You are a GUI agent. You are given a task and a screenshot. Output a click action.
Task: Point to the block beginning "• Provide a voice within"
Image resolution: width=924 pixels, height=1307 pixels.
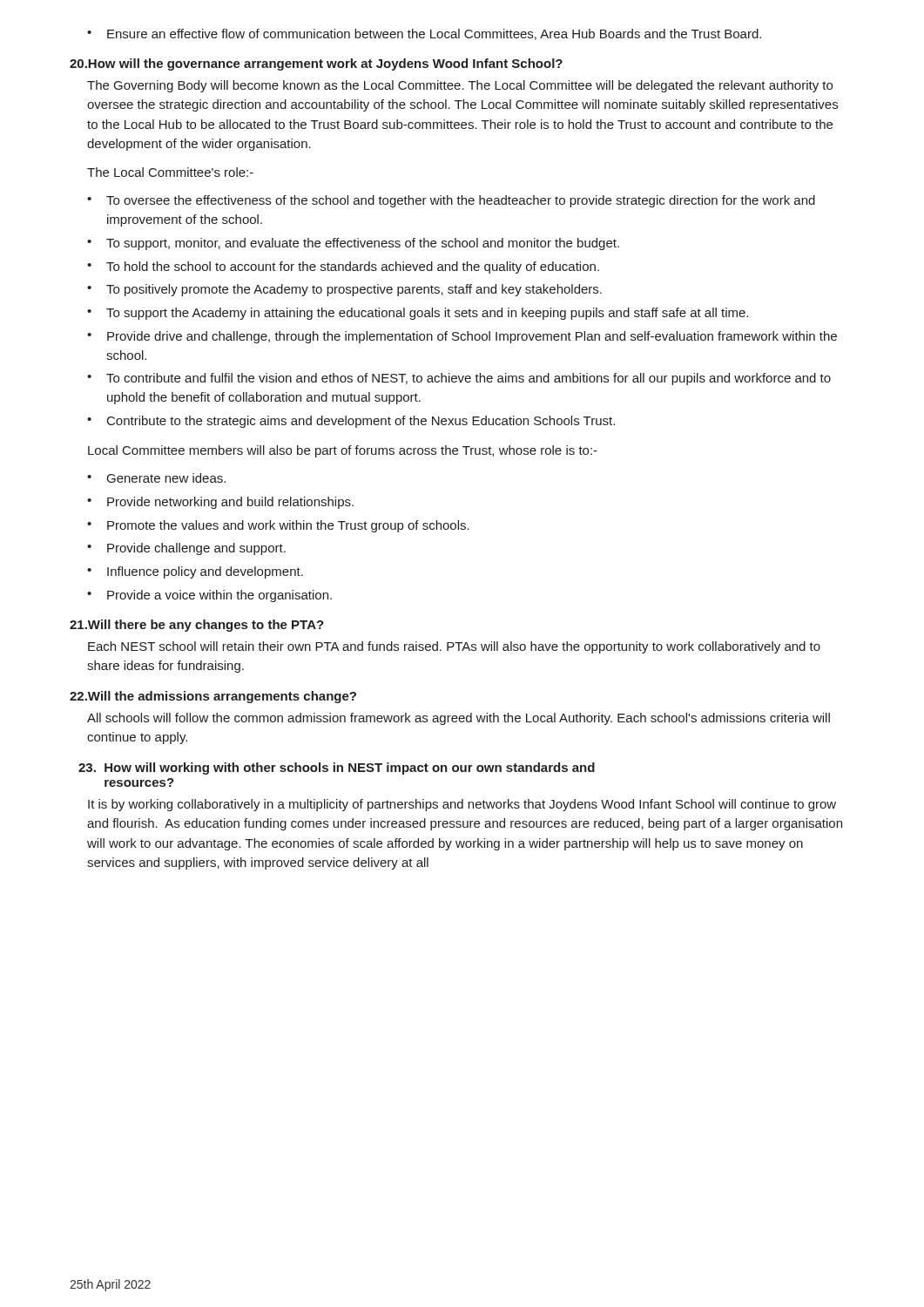(209, 596)
